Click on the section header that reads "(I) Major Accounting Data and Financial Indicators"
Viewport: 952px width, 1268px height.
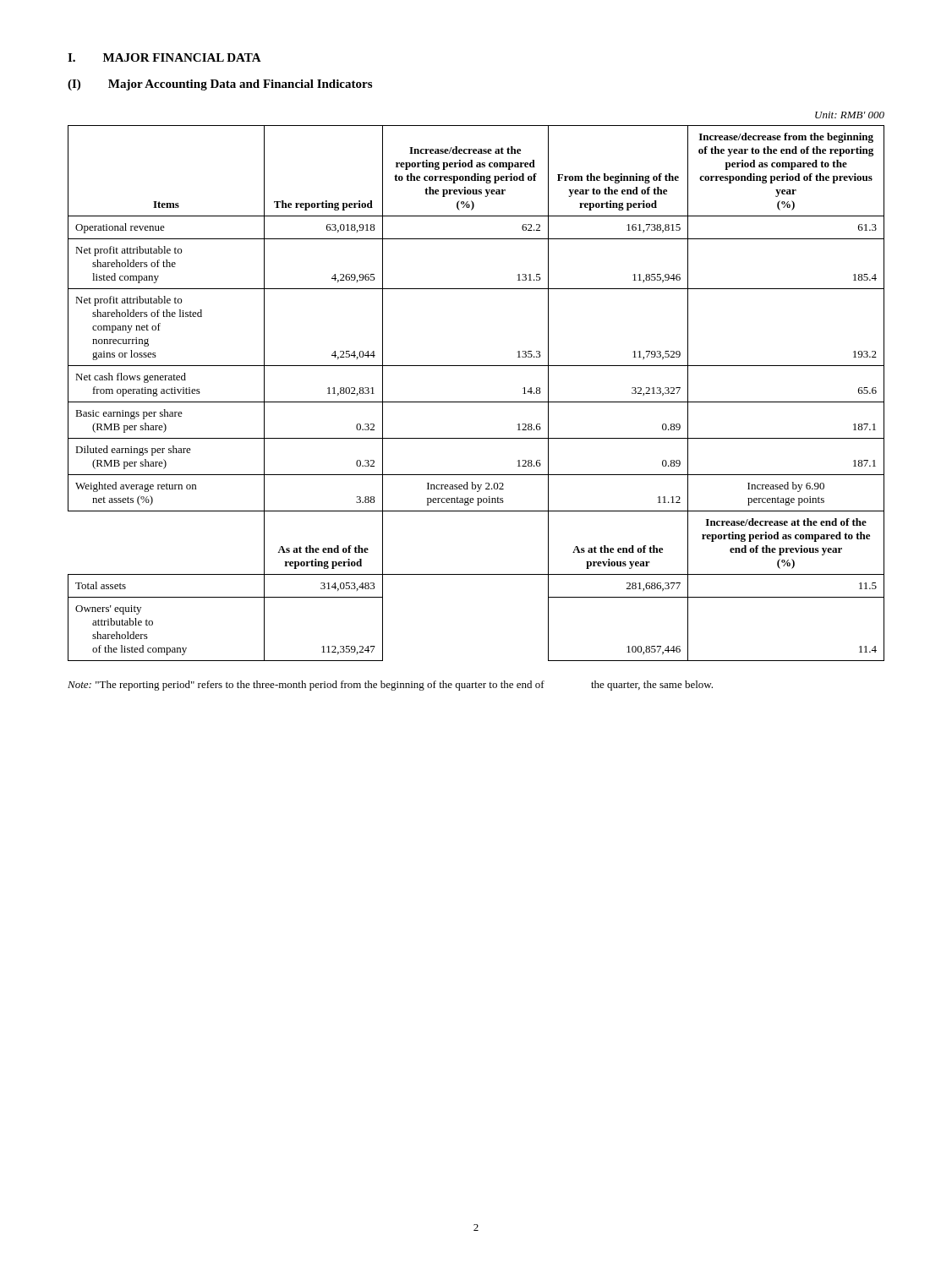[220, 84]
